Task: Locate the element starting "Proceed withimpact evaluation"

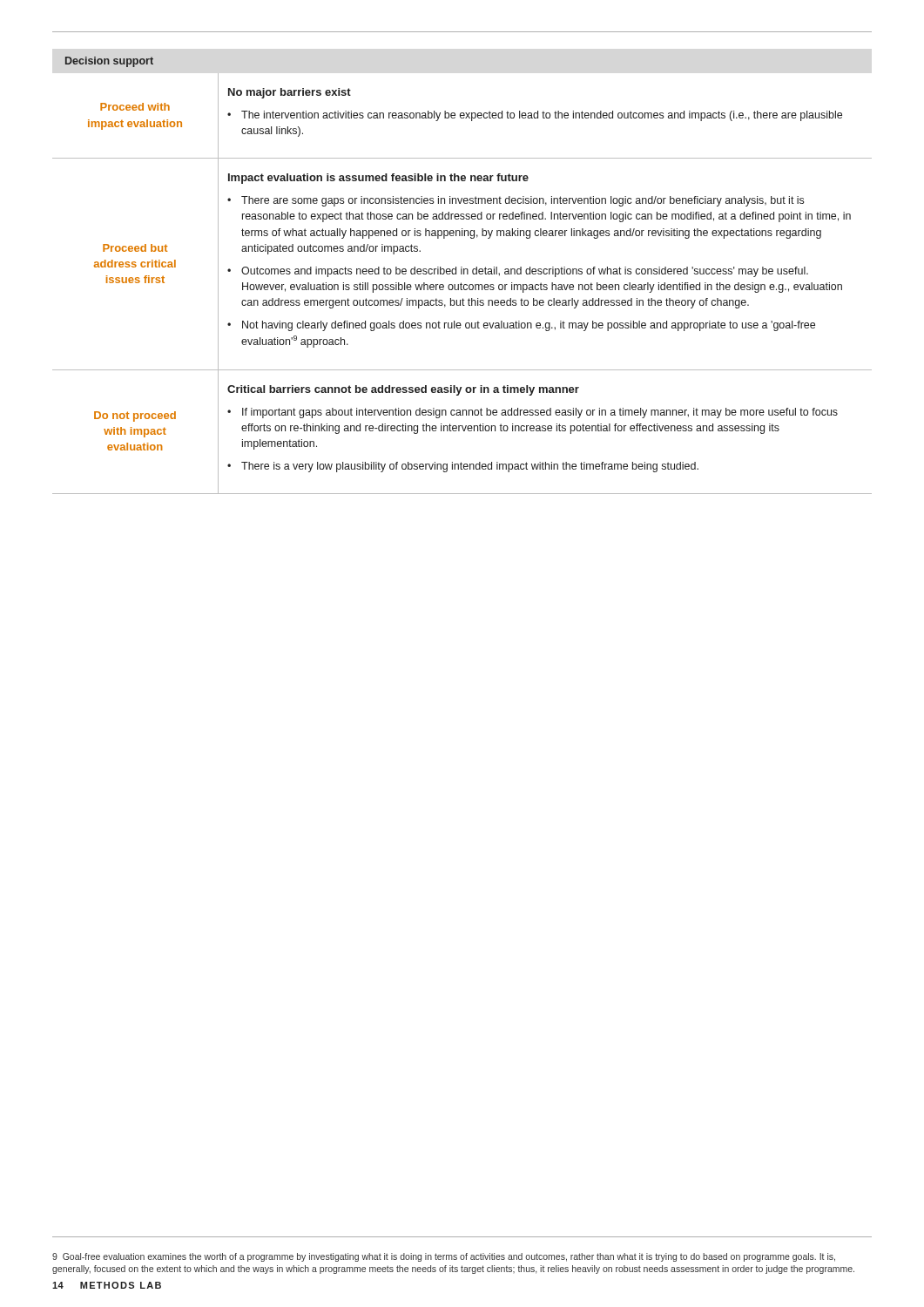Action: [135, 115]
